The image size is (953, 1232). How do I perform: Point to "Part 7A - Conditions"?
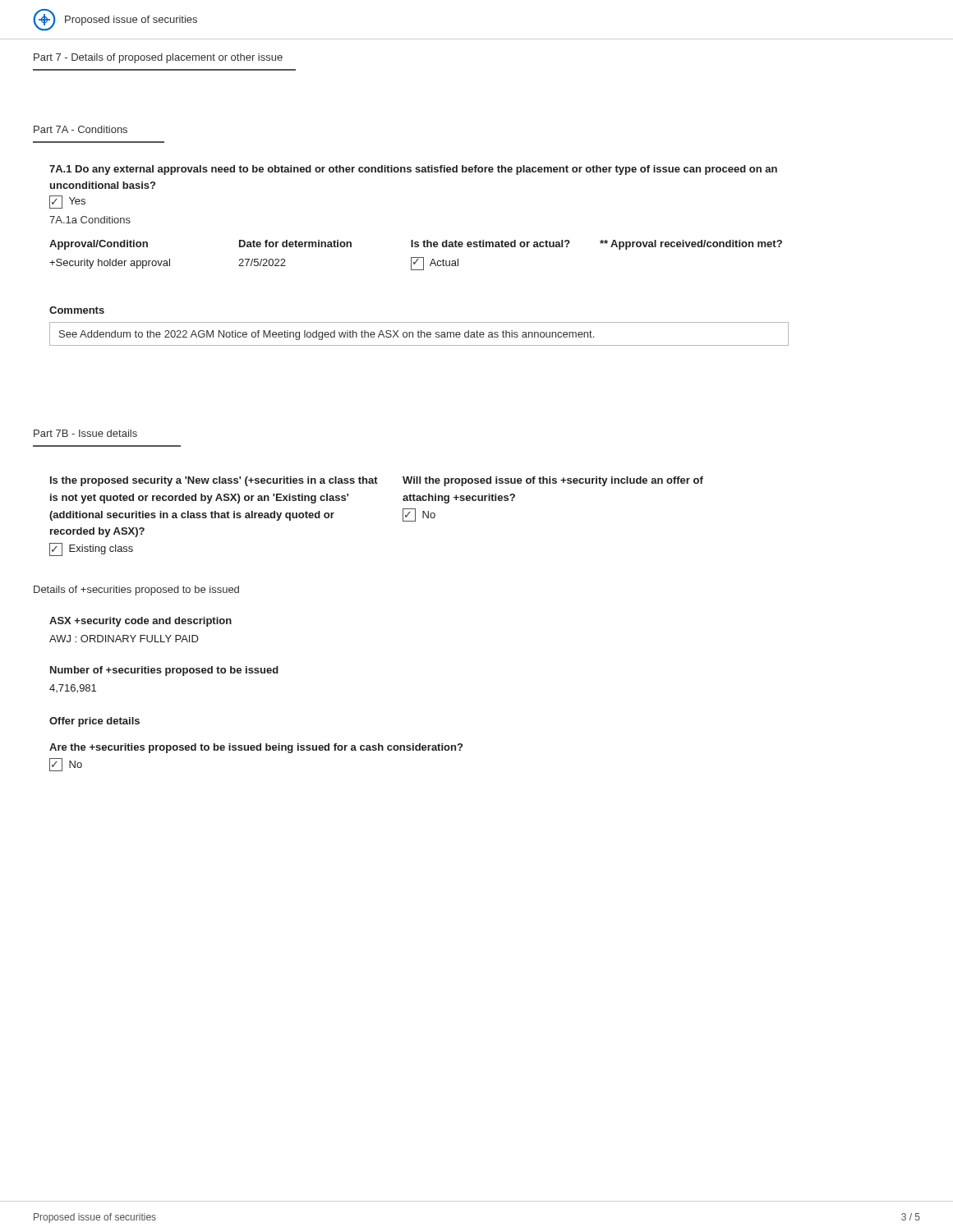[80, 129]
